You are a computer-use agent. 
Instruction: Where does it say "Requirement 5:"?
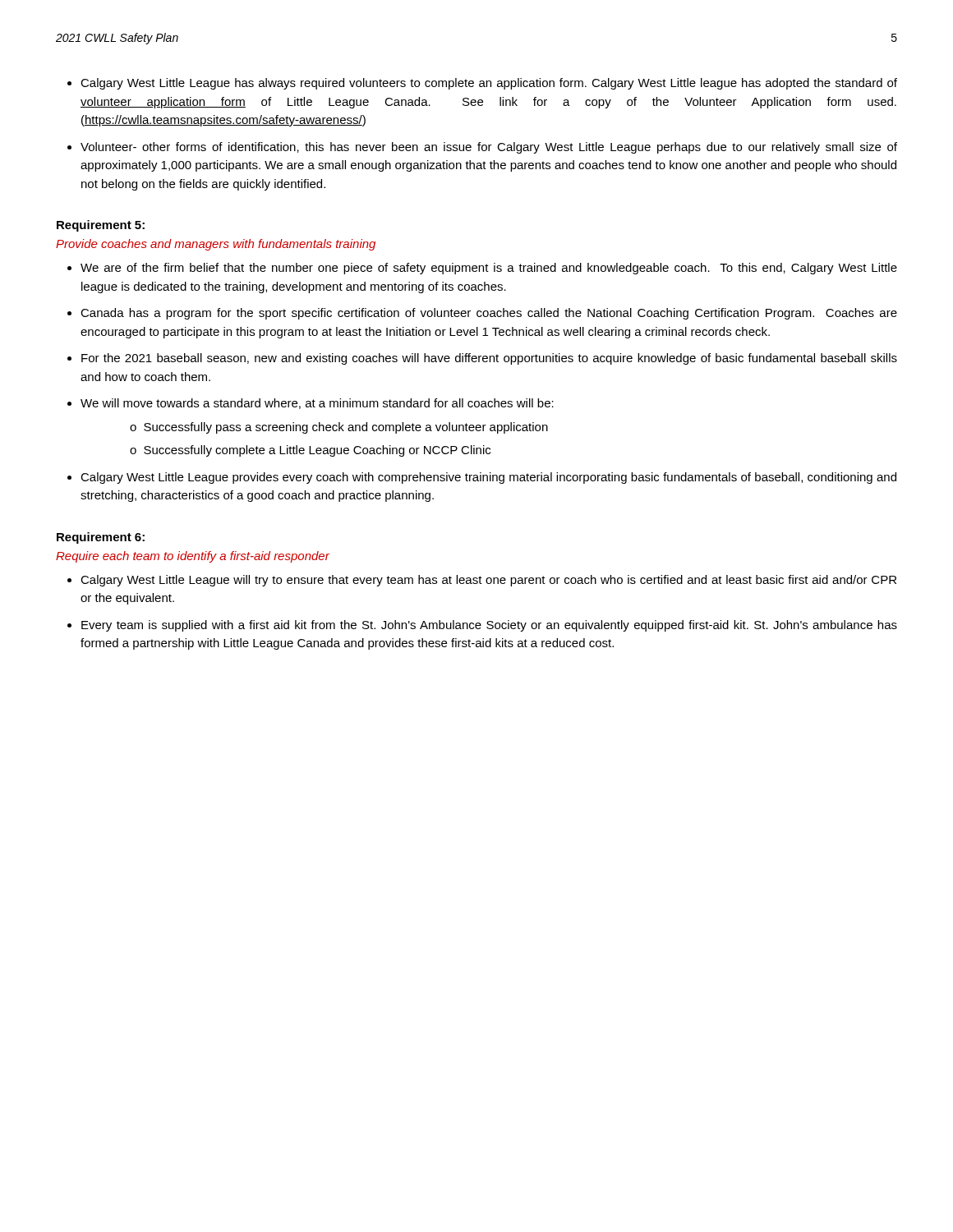(101, 225)
